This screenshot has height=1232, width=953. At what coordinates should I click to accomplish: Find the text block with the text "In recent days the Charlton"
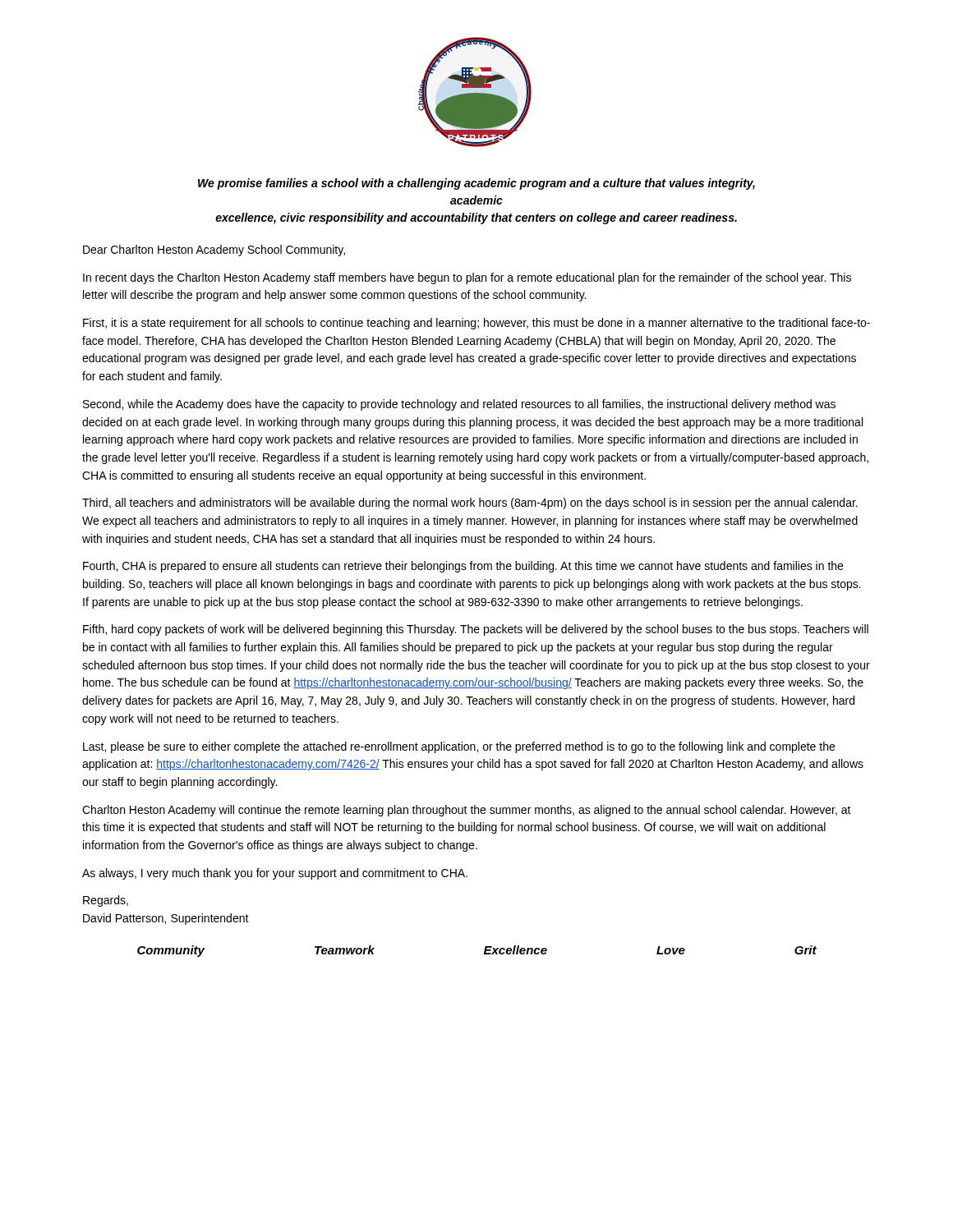467,286
